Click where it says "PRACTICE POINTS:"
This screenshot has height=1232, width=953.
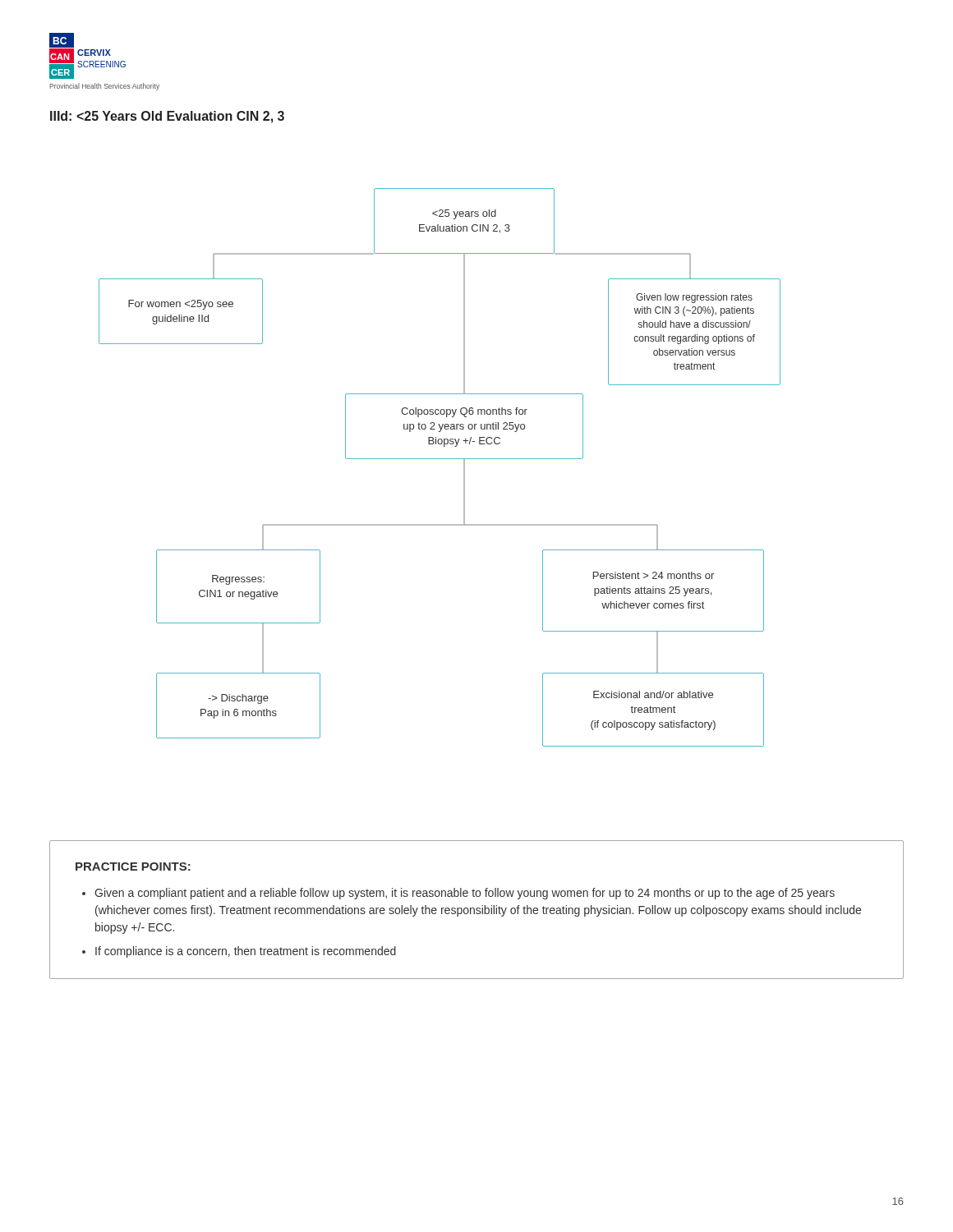click(133, 866)
